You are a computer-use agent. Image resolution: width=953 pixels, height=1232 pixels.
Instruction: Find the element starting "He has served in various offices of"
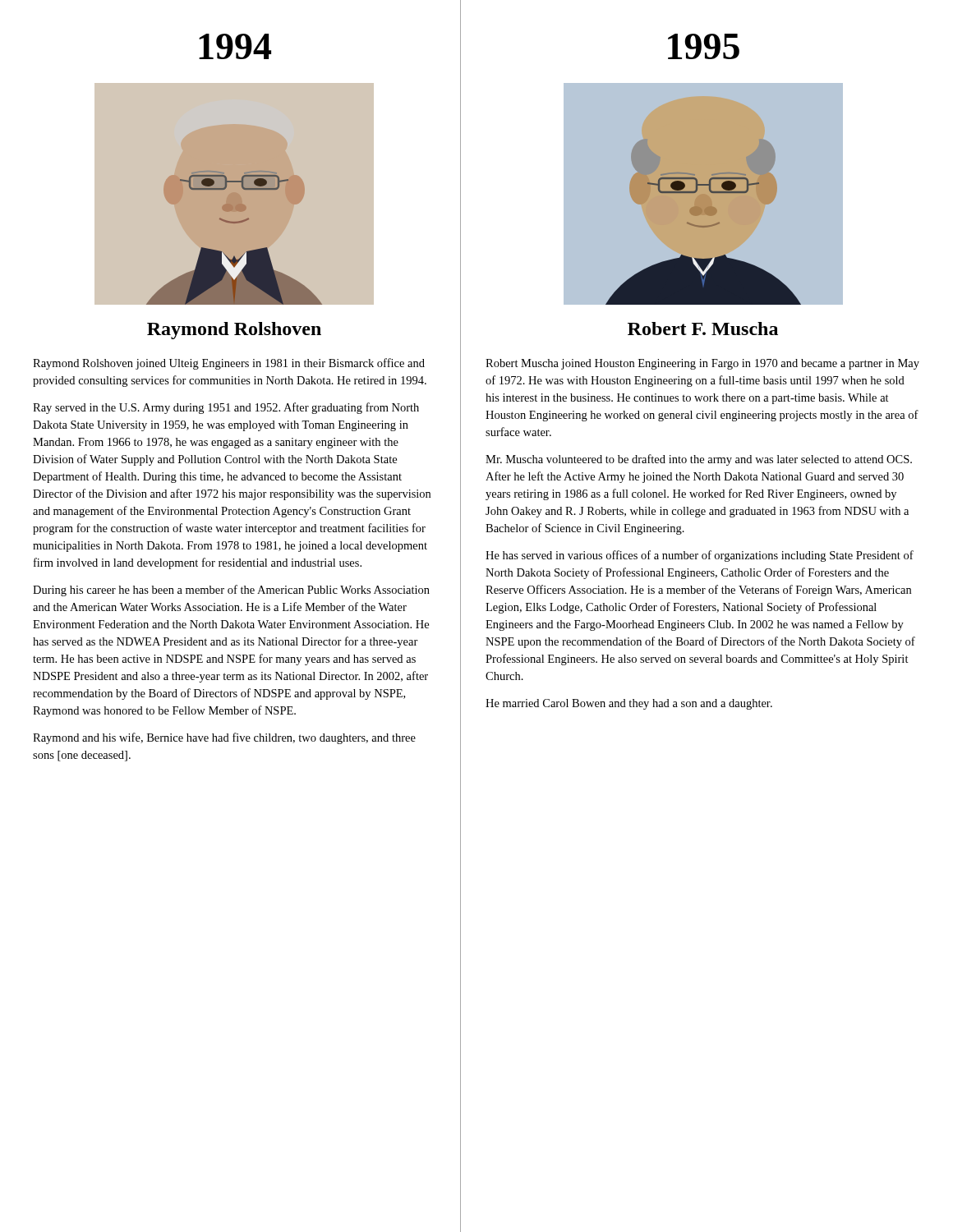(x=700, y=616)
